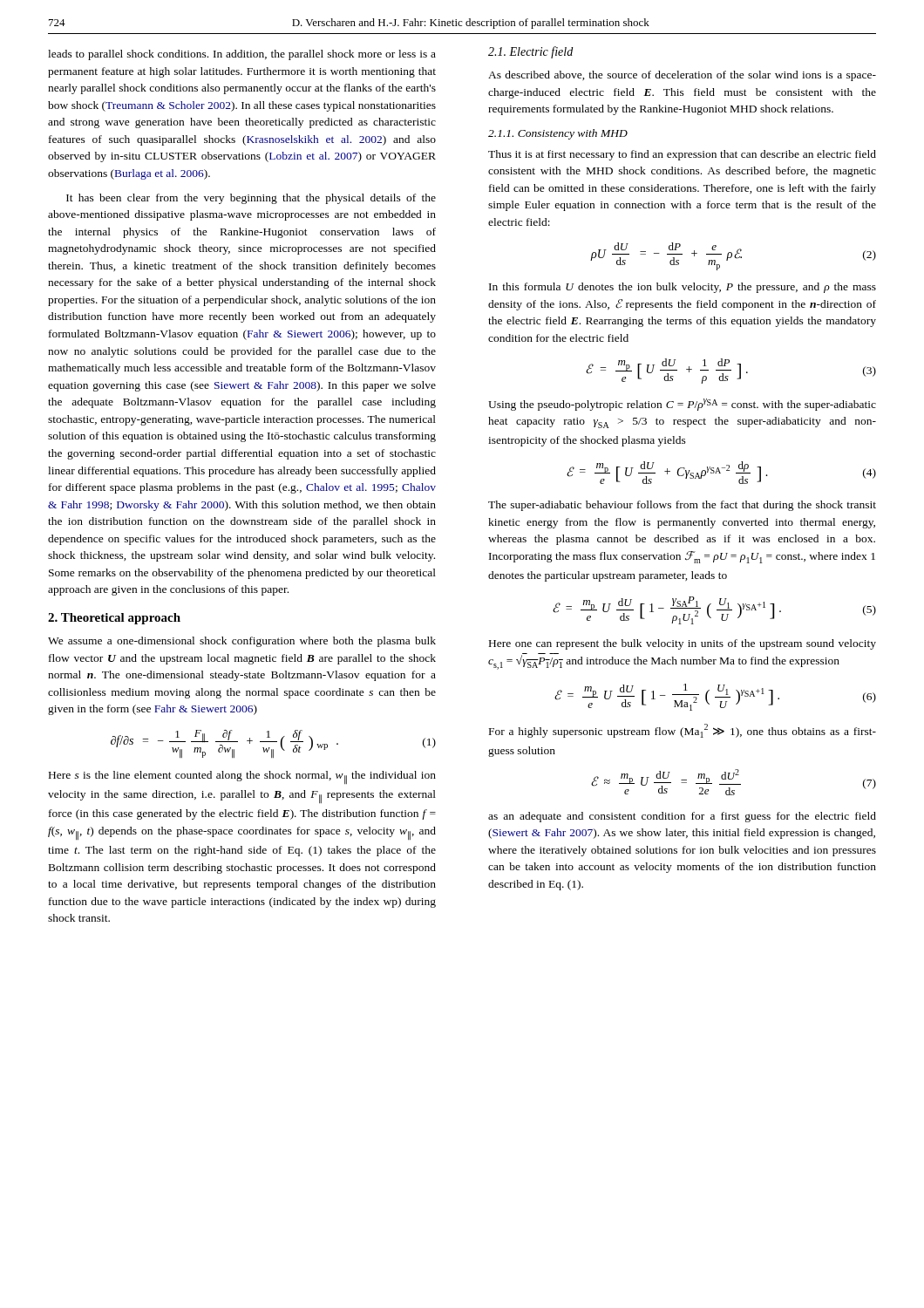
Task: Find the text block that reads "Using the pseudo-polytropic"
Action: (682, 422)
